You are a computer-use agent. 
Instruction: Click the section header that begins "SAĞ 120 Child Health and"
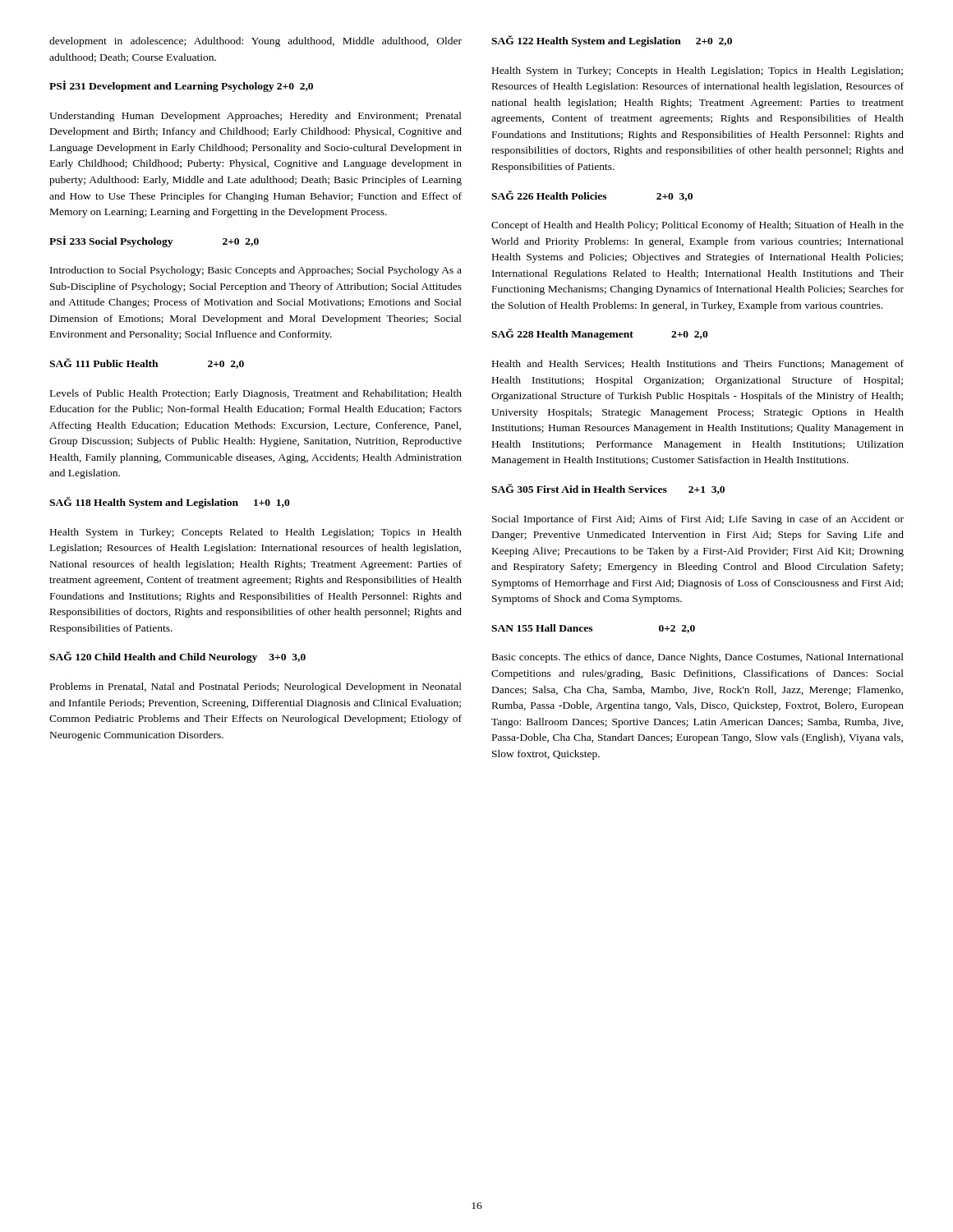255,657
